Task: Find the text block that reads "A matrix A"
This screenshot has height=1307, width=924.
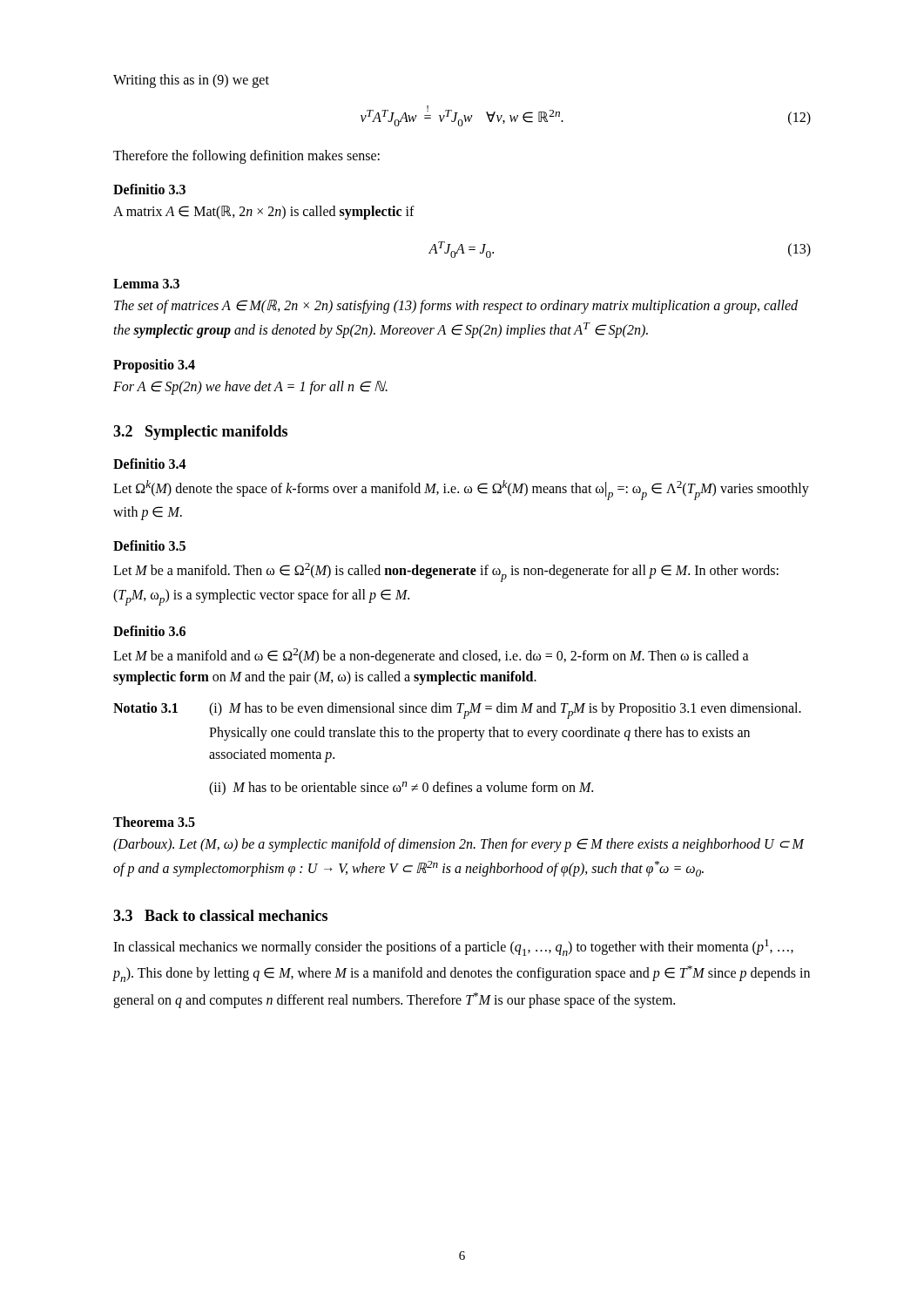Action: pos(264,211)
